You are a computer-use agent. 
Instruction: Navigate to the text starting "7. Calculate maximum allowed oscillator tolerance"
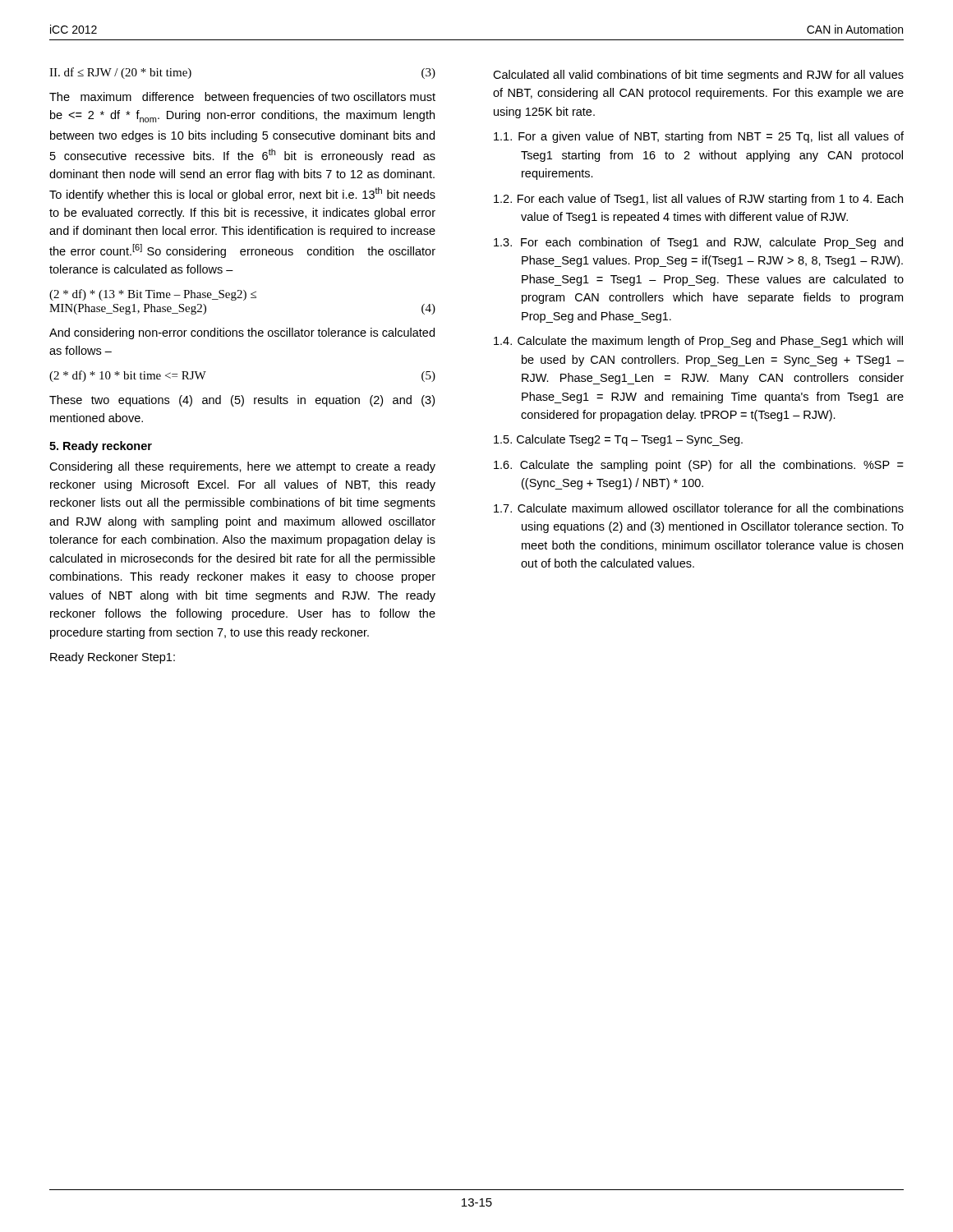[x=698, y=536]
